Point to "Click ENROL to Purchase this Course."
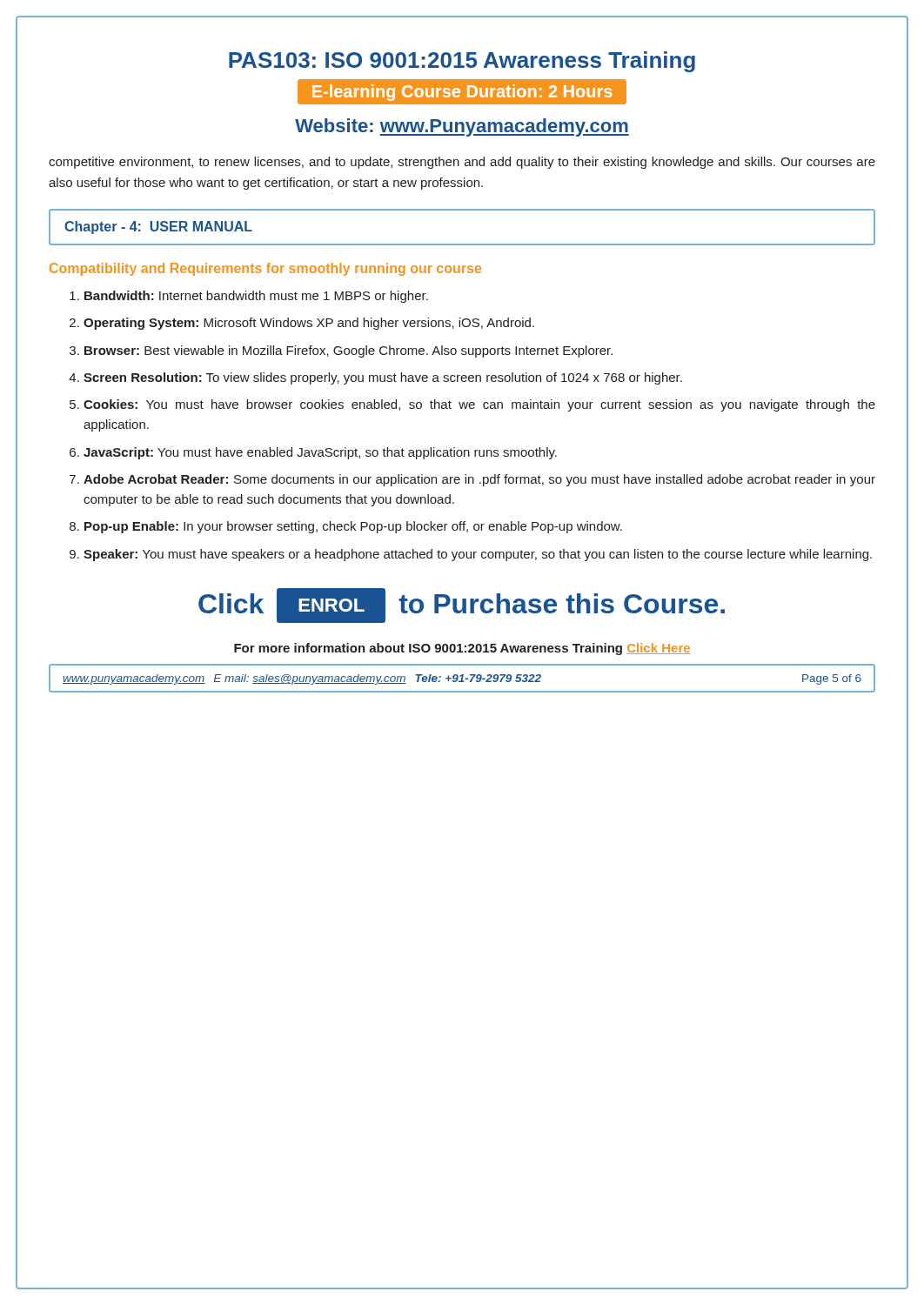 tap(462, 606)
